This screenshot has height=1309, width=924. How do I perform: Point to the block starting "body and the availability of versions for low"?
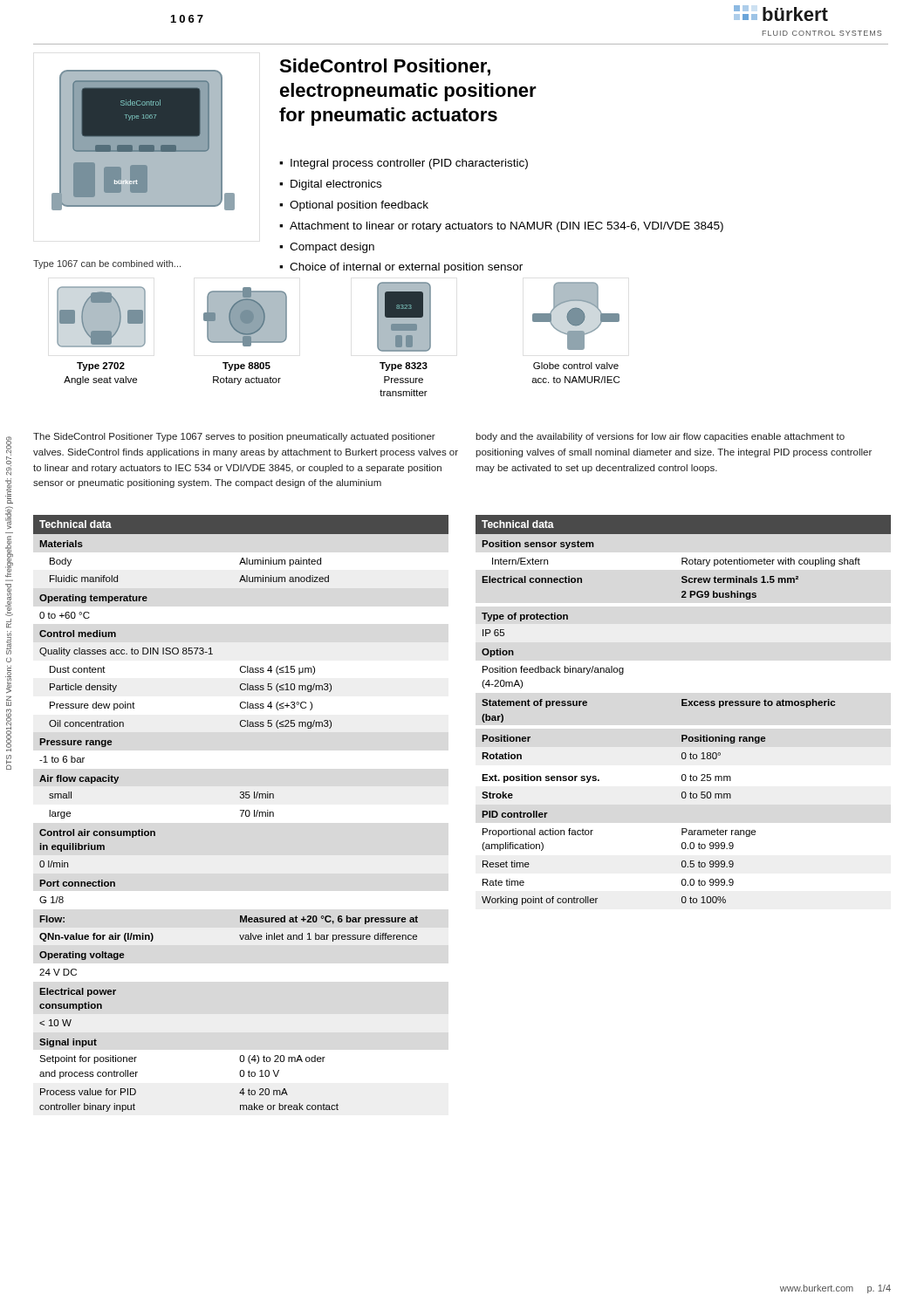pyautogui.click(x=674, y=452)
